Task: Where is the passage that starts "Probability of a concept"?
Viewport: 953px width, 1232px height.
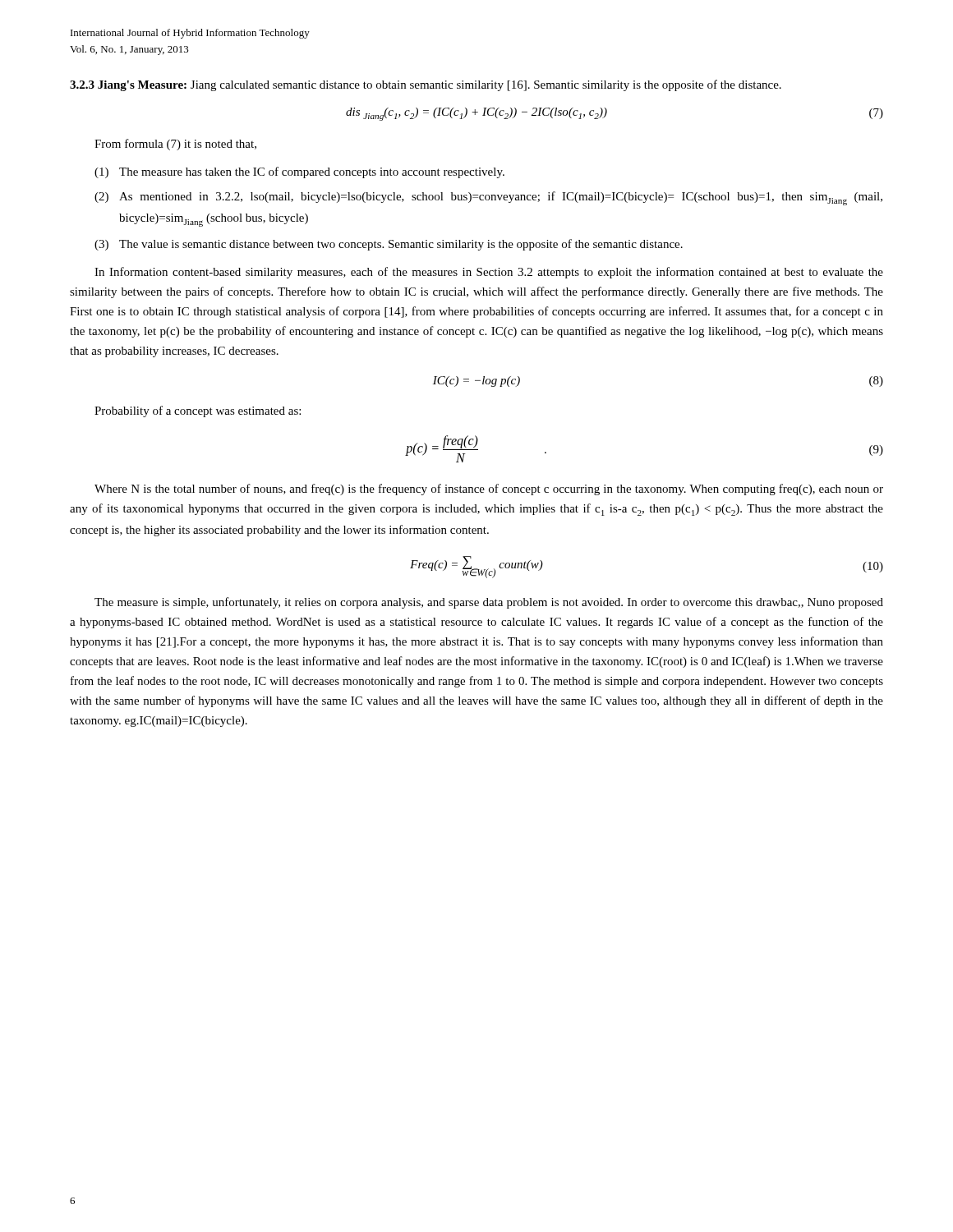Action: [198, 411]
